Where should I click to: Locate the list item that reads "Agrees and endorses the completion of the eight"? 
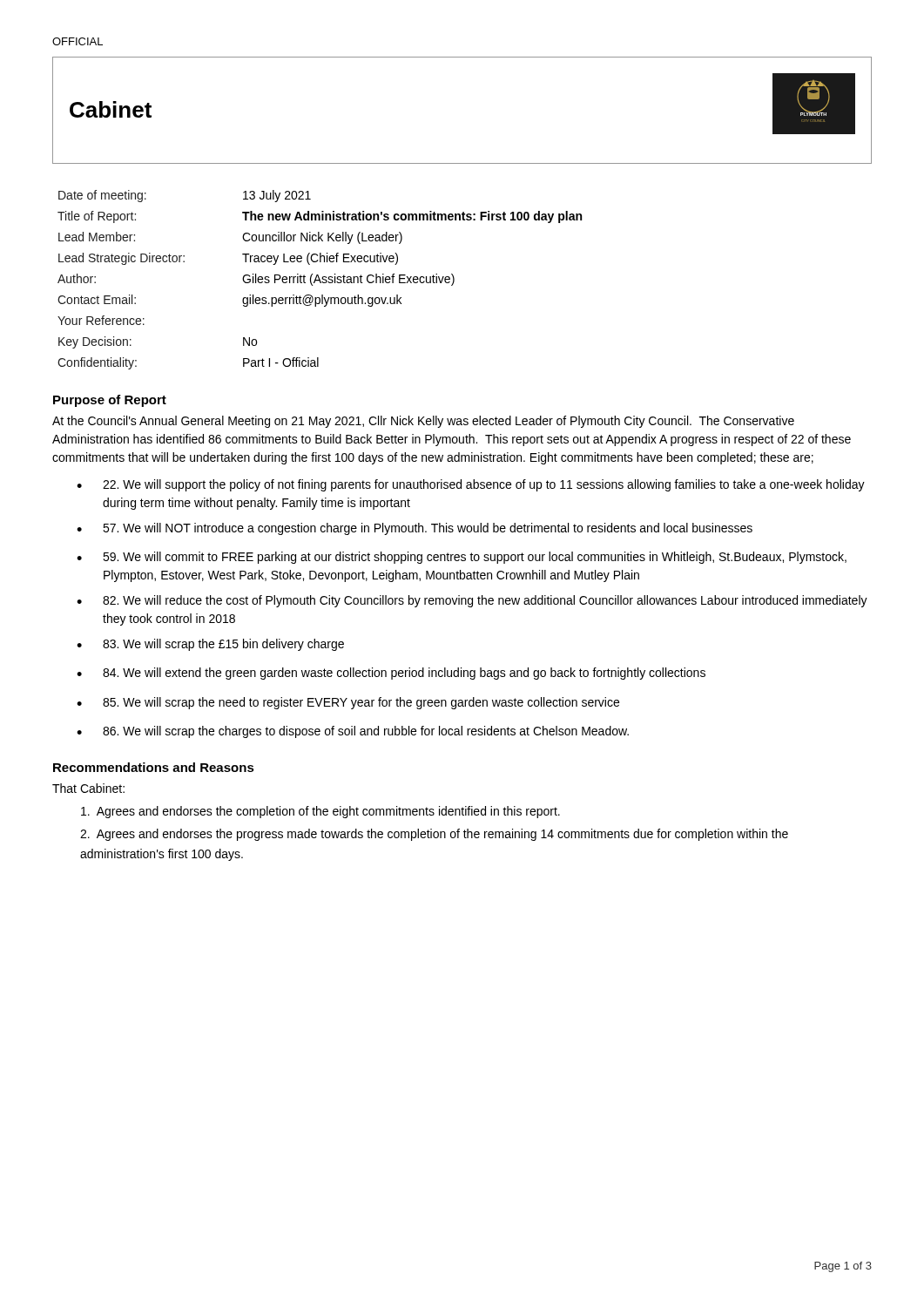(320, 811)
